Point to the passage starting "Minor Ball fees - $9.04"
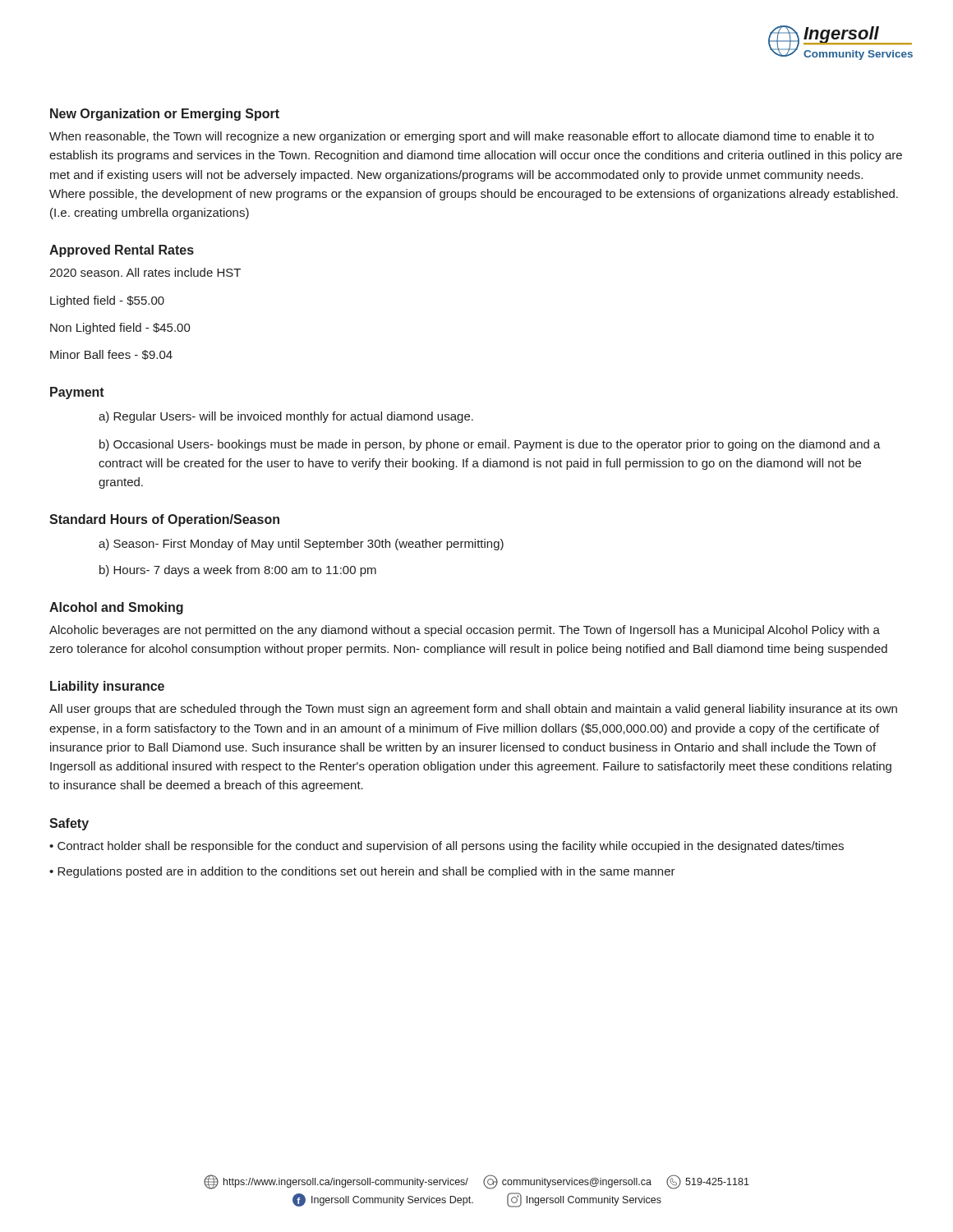The image size is (953, 1232). 111,354
